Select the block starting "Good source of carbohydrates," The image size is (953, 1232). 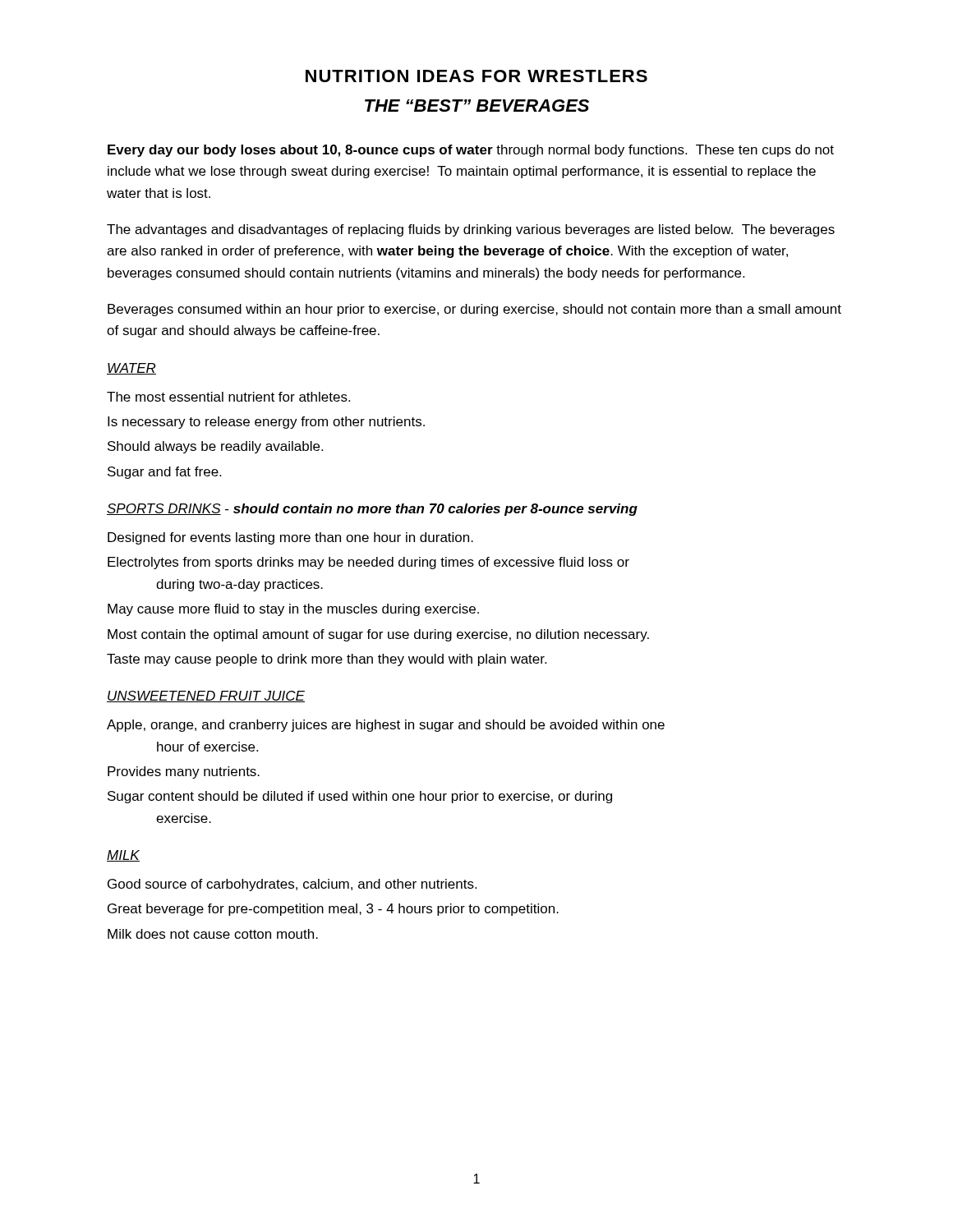coord(292,884)
